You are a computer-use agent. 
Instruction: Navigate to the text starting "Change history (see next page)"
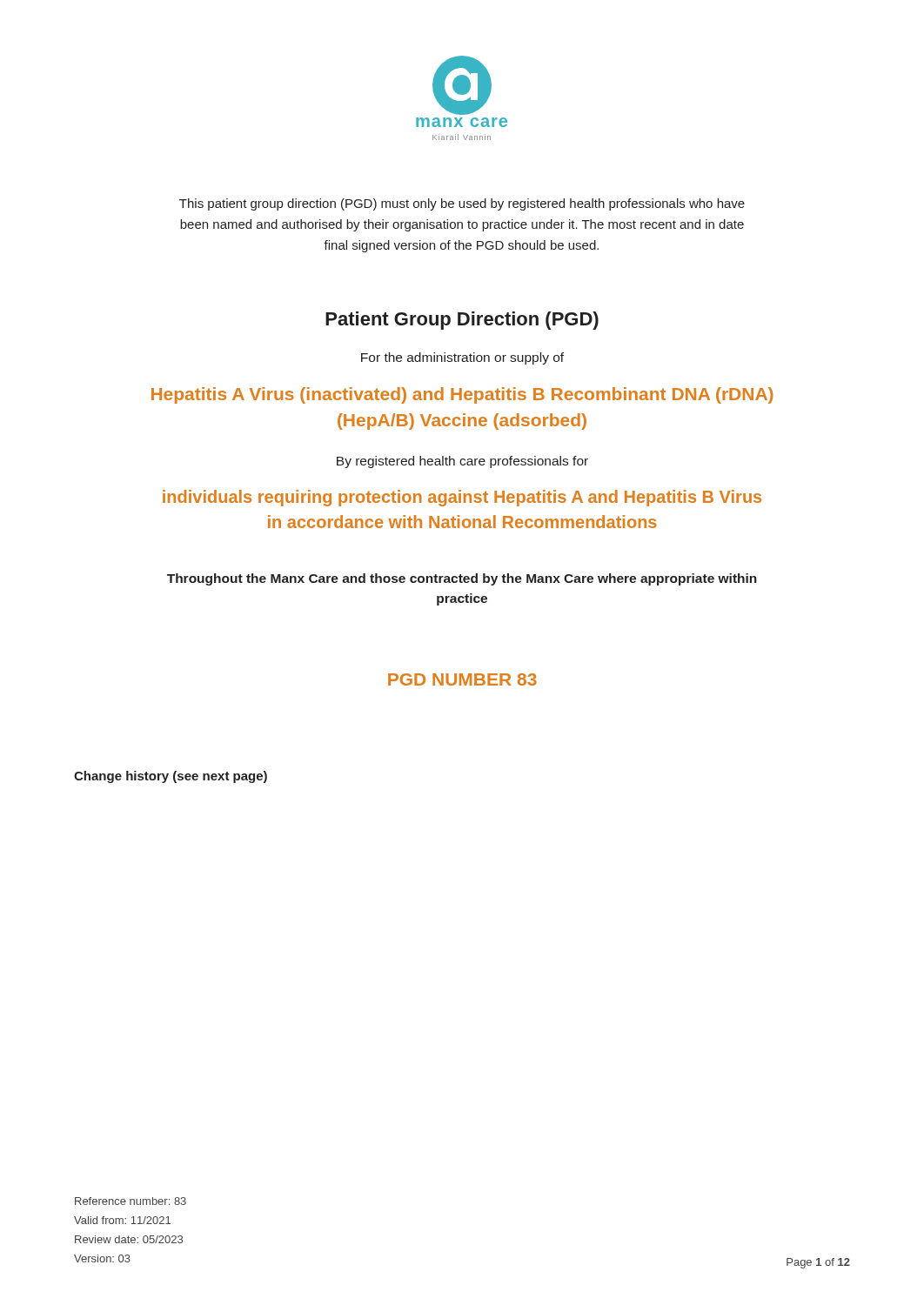coord(171,776)
